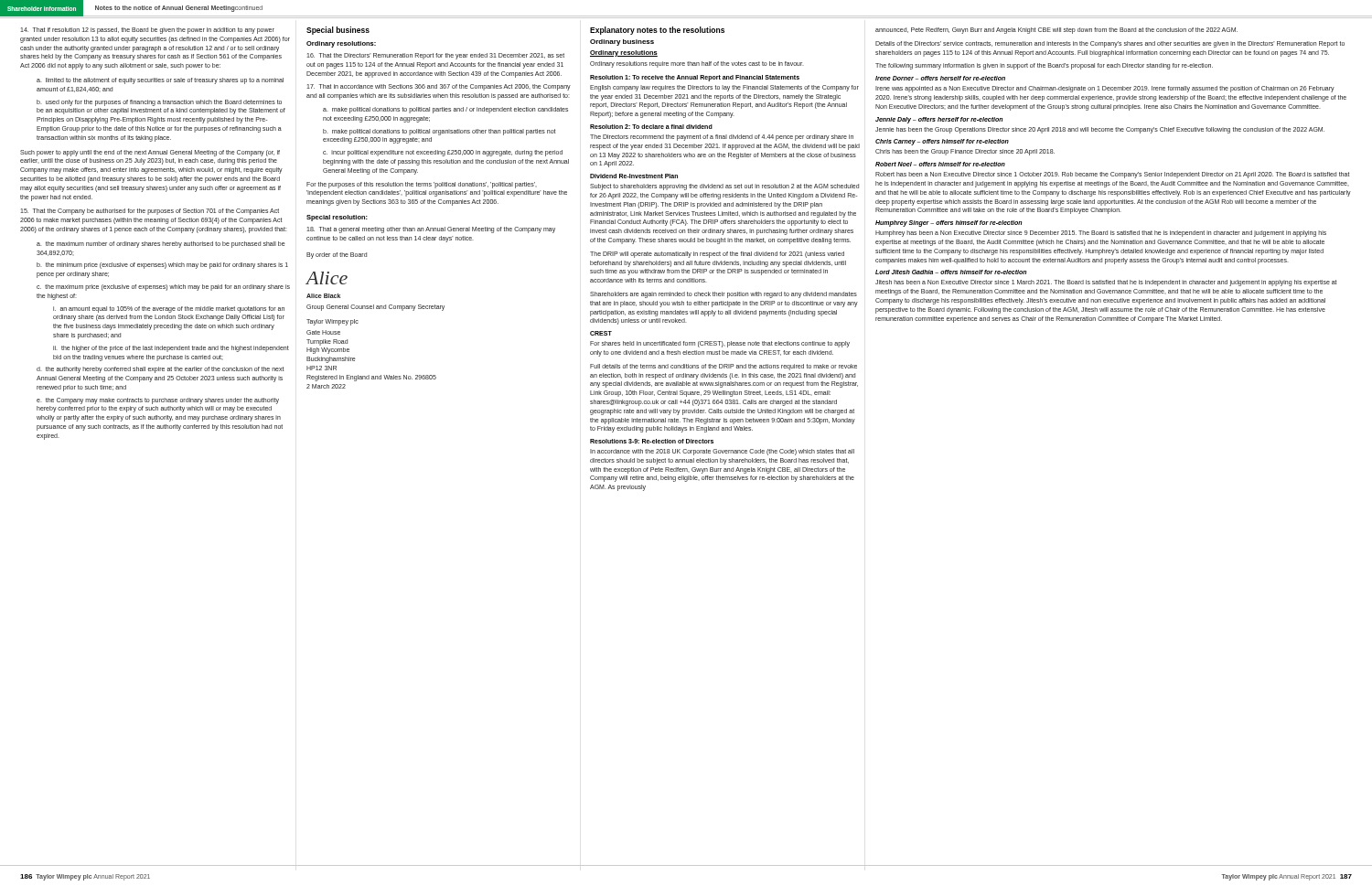The width and height of the screenshot is (1372, 886).
Task: Click on the text block that reads "The DRIP will operate automatically"
Action: 718,267
